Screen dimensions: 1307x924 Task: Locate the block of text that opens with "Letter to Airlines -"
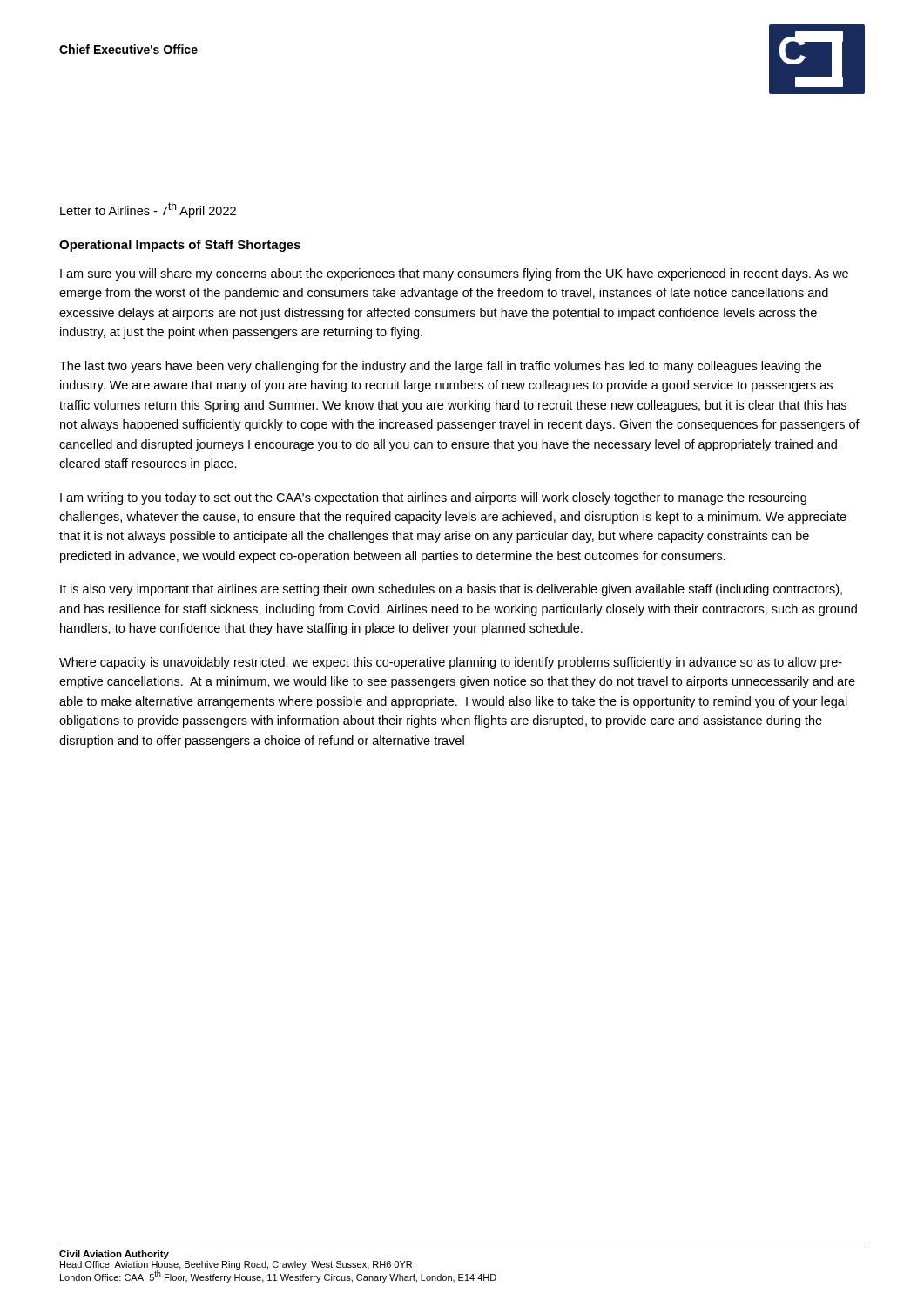click(148, 209)
